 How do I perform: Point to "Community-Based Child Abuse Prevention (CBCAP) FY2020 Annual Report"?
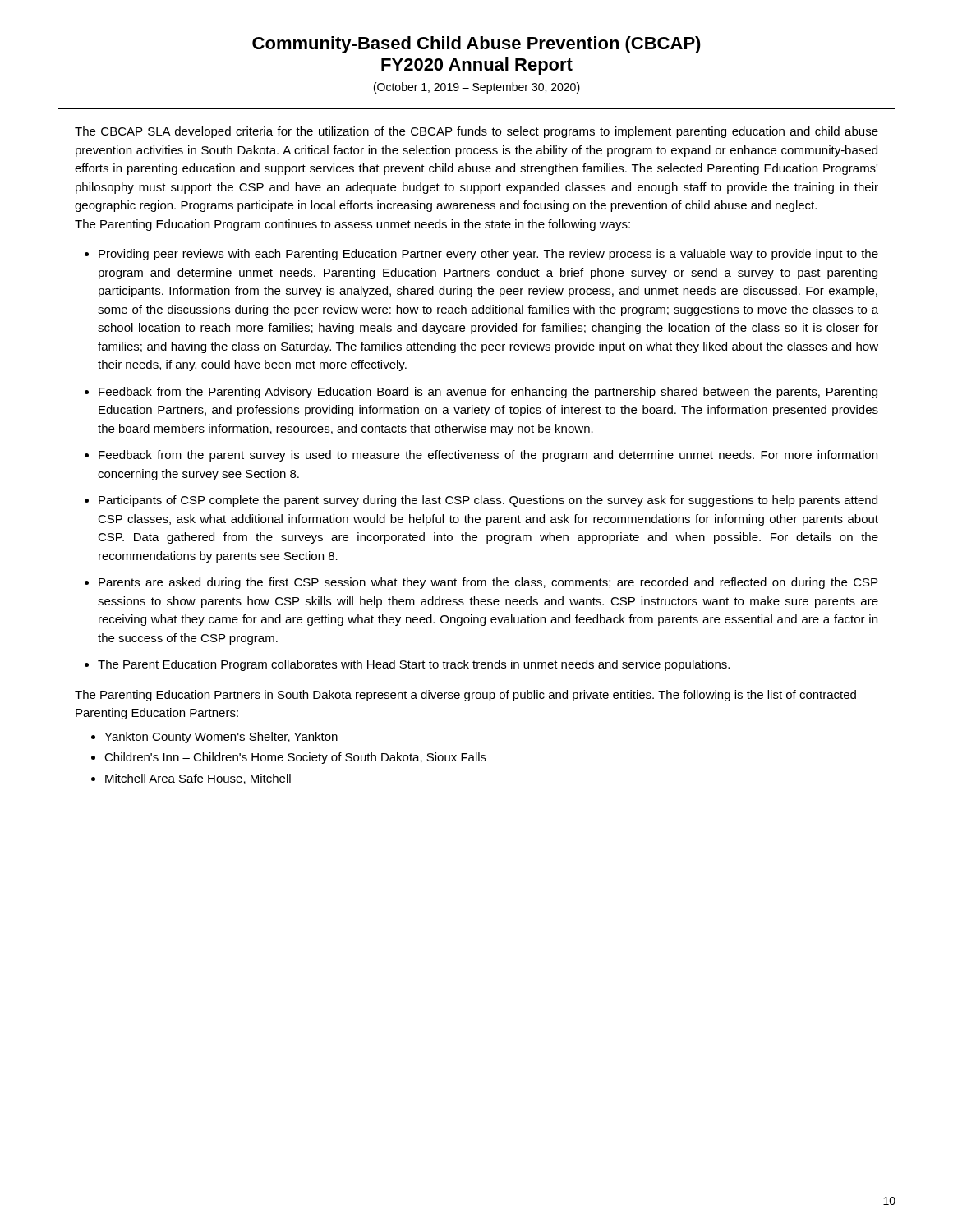click(476, 54)
